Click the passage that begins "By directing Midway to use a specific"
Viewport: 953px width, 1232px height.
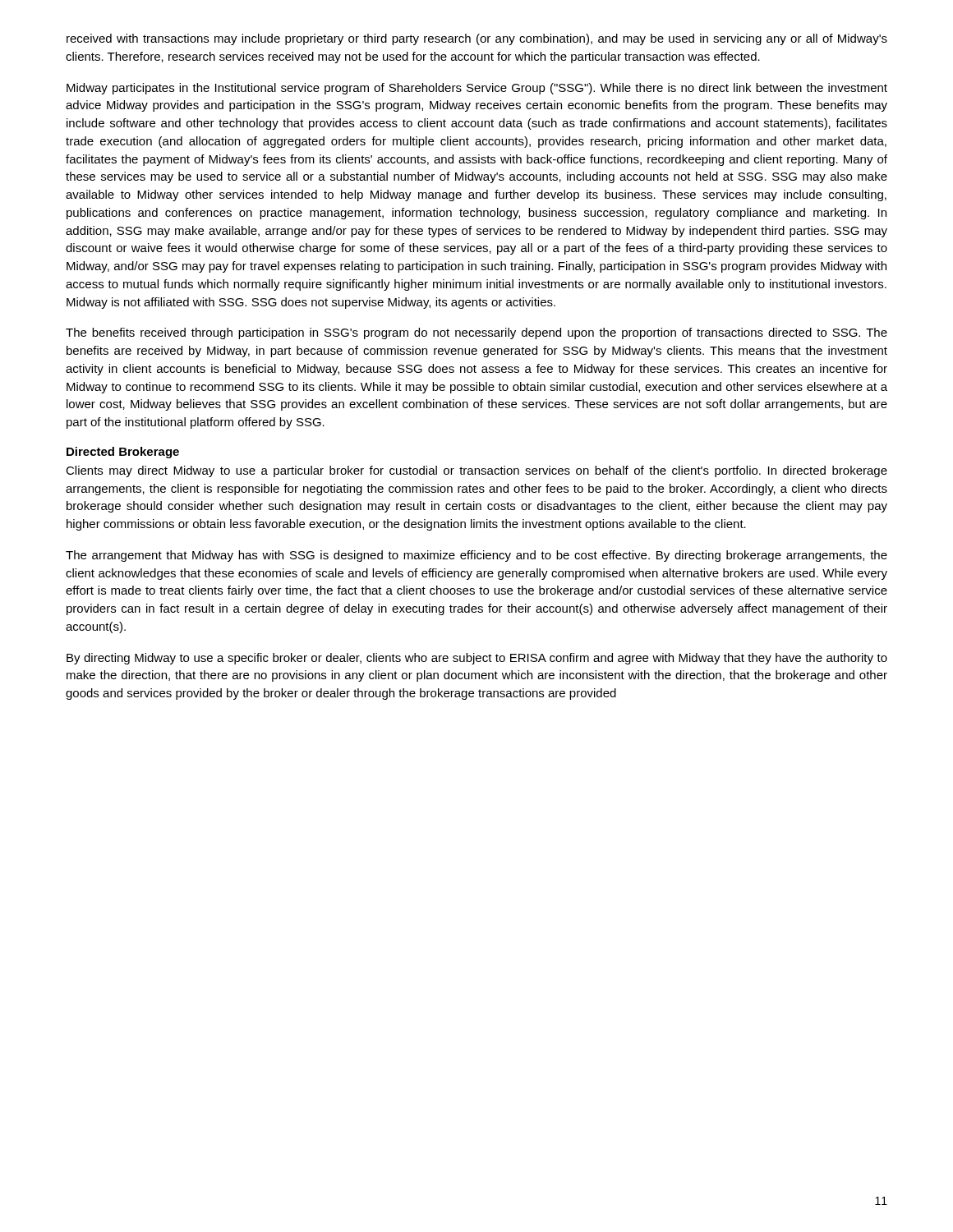tap(476, 675)
